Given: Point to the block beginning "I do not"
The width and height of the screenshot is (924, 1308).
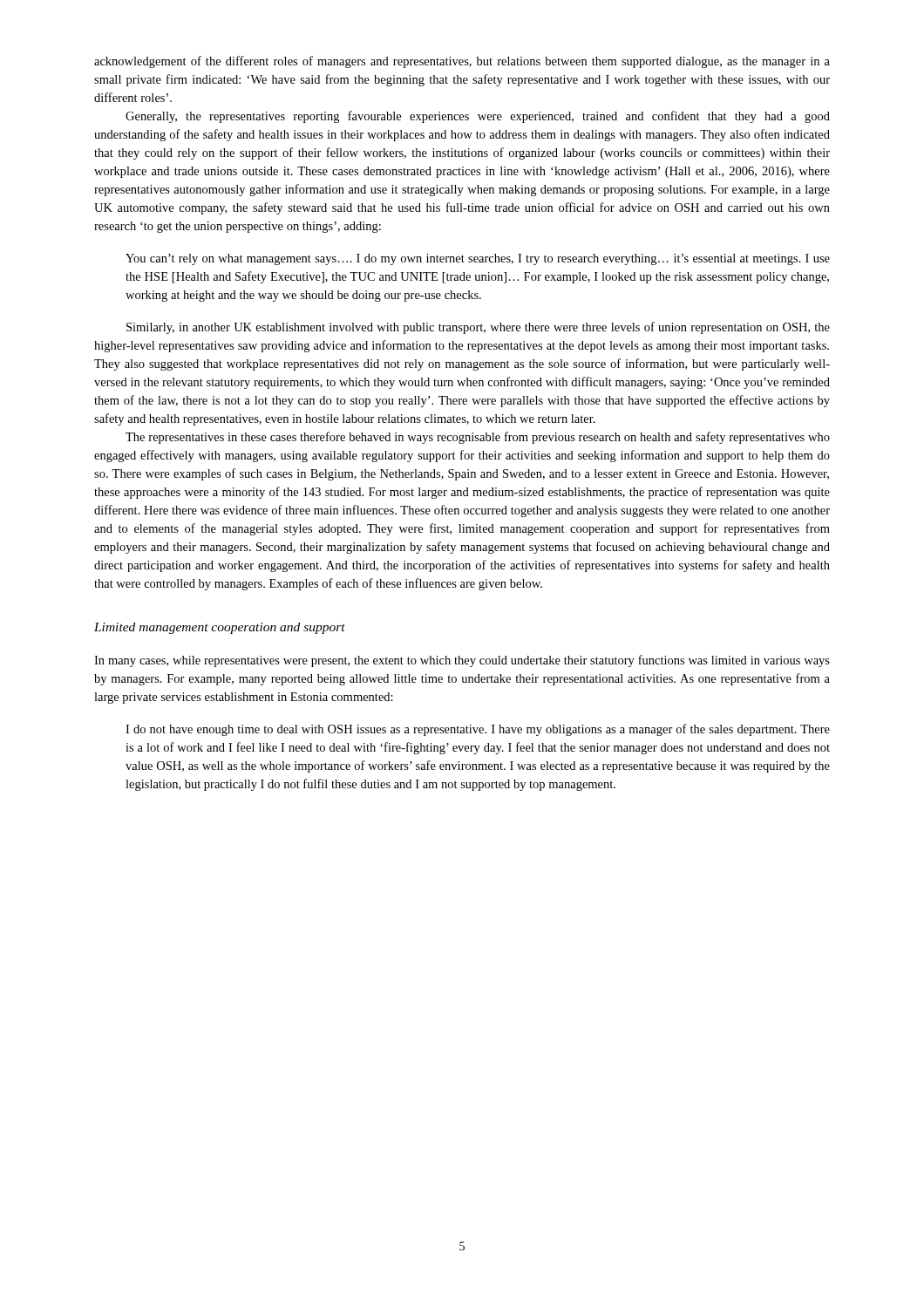Looking at the screenshot, I should pyautogui.click(x=478, y=757).
